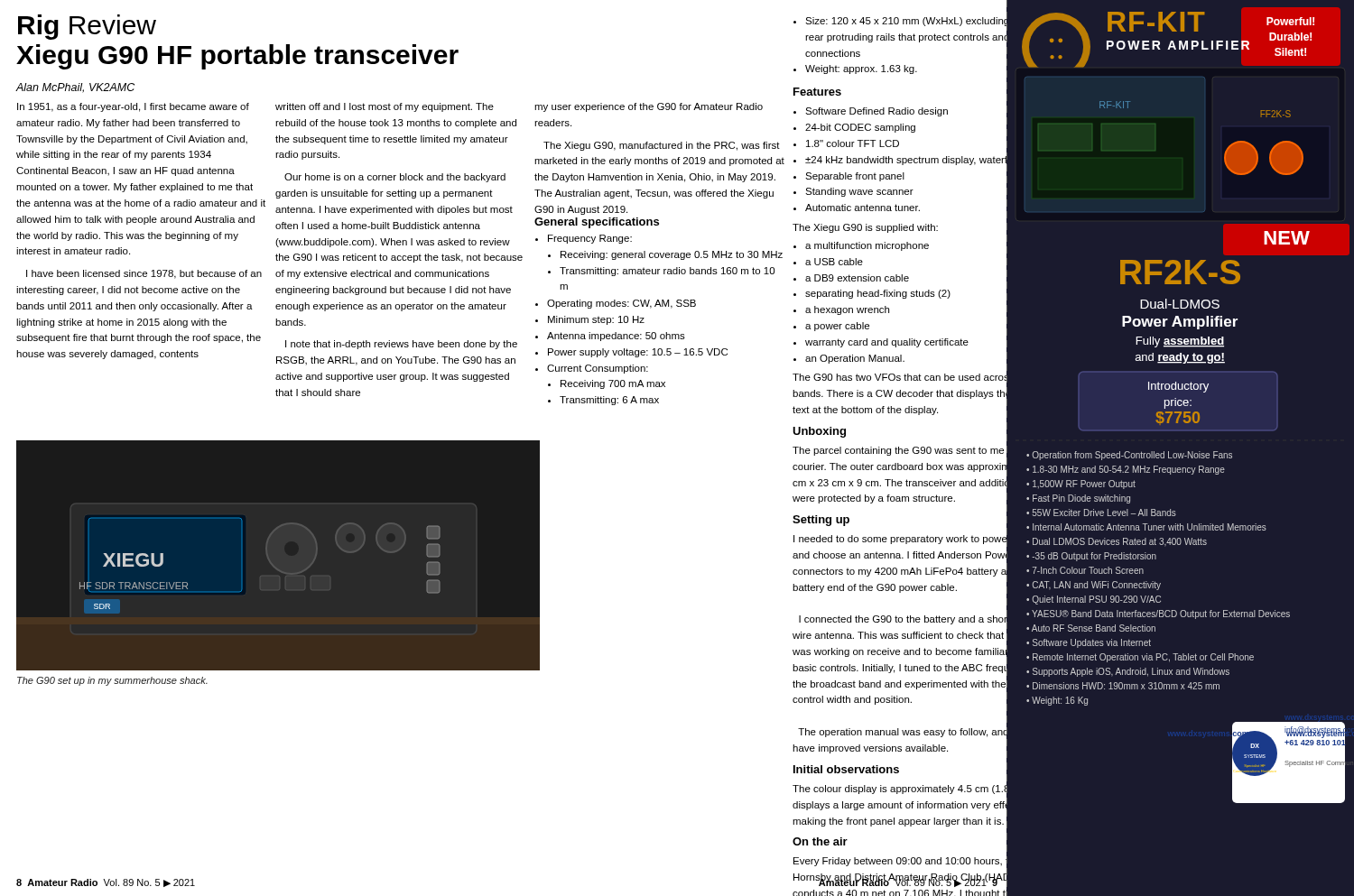This screenshot has height=896, width=1354.
Task: Click on the list item that reads "Minimum step: 10"
Action: point(596,320)
